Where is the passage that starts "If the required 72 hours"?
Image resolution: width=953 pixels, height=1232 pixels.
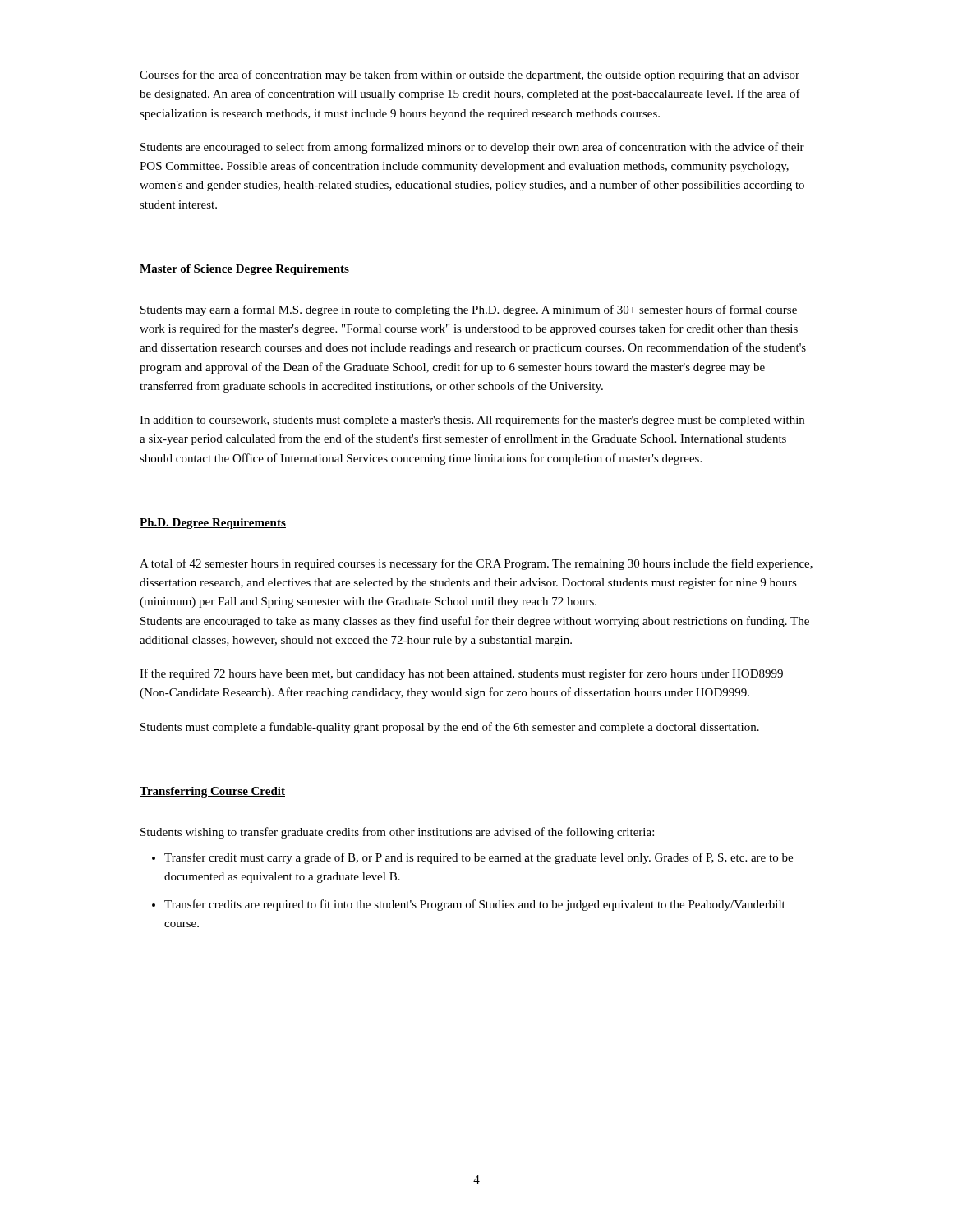tap(462, 683)
